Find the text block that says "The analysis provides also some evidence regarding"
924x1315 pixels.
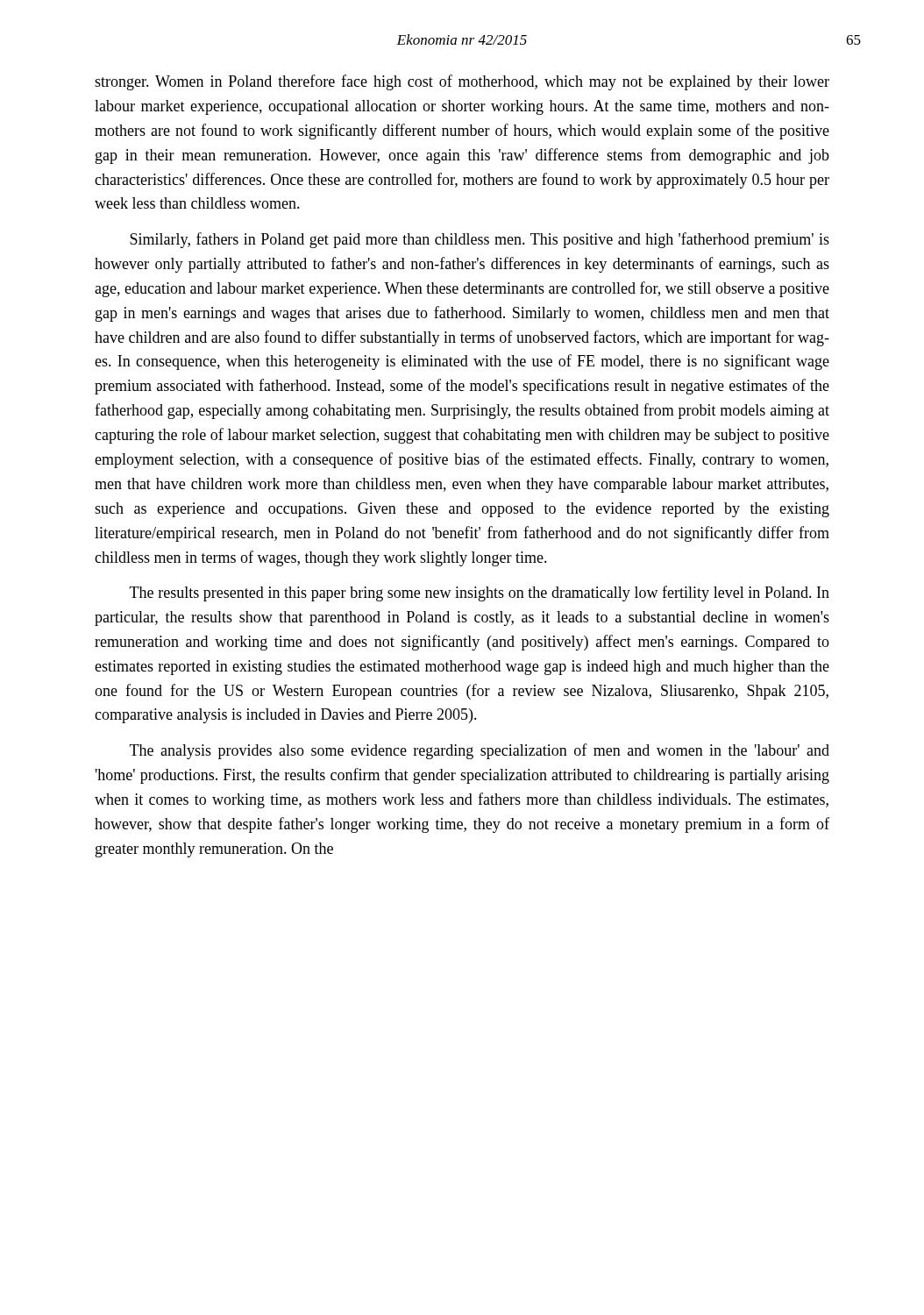462,800
